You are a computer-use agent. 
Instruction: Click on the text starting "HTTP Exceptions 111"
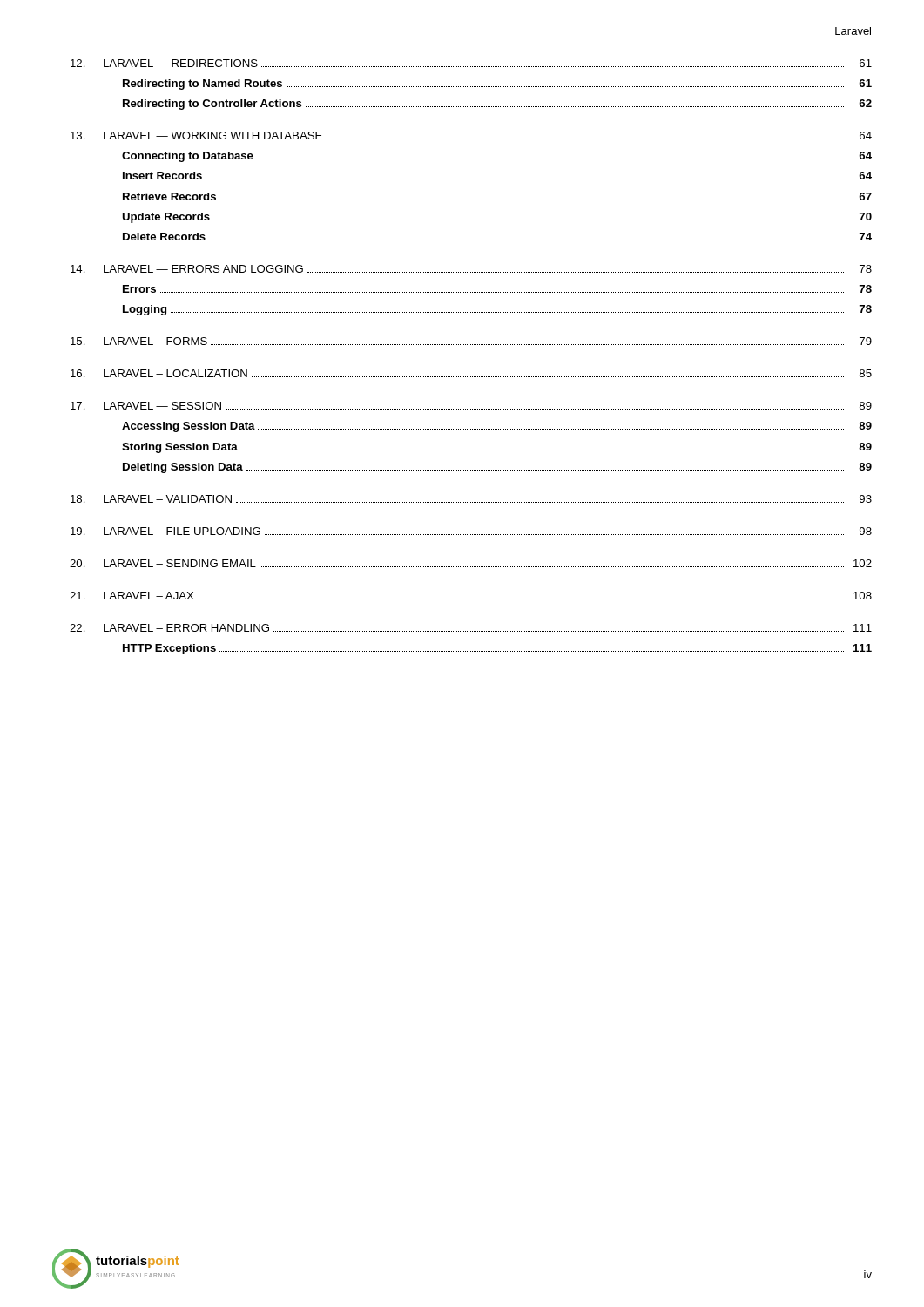coord(497,648)
